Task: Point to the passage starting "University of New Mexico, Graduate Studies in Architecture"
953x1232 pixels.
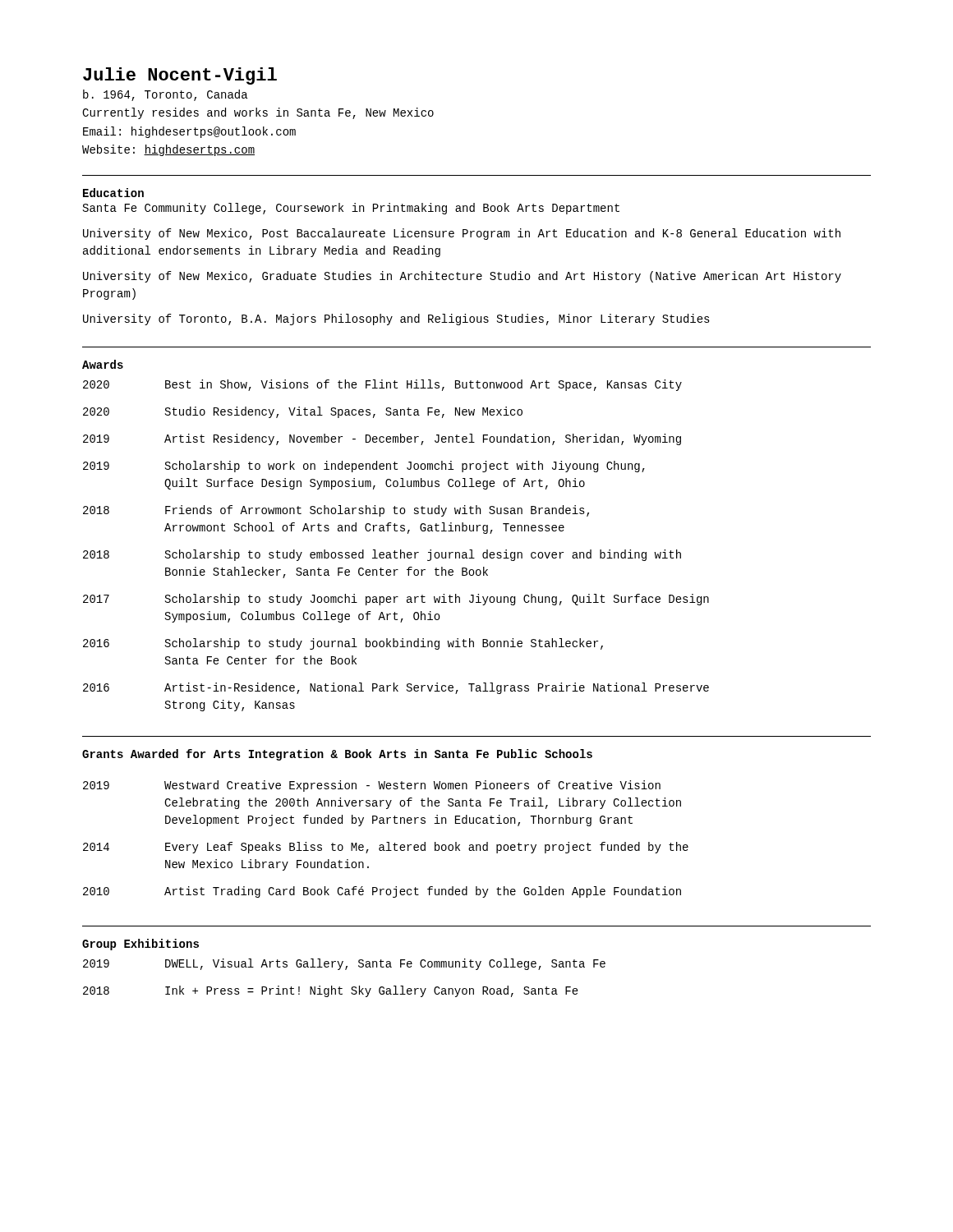Action: click(462, 285)
